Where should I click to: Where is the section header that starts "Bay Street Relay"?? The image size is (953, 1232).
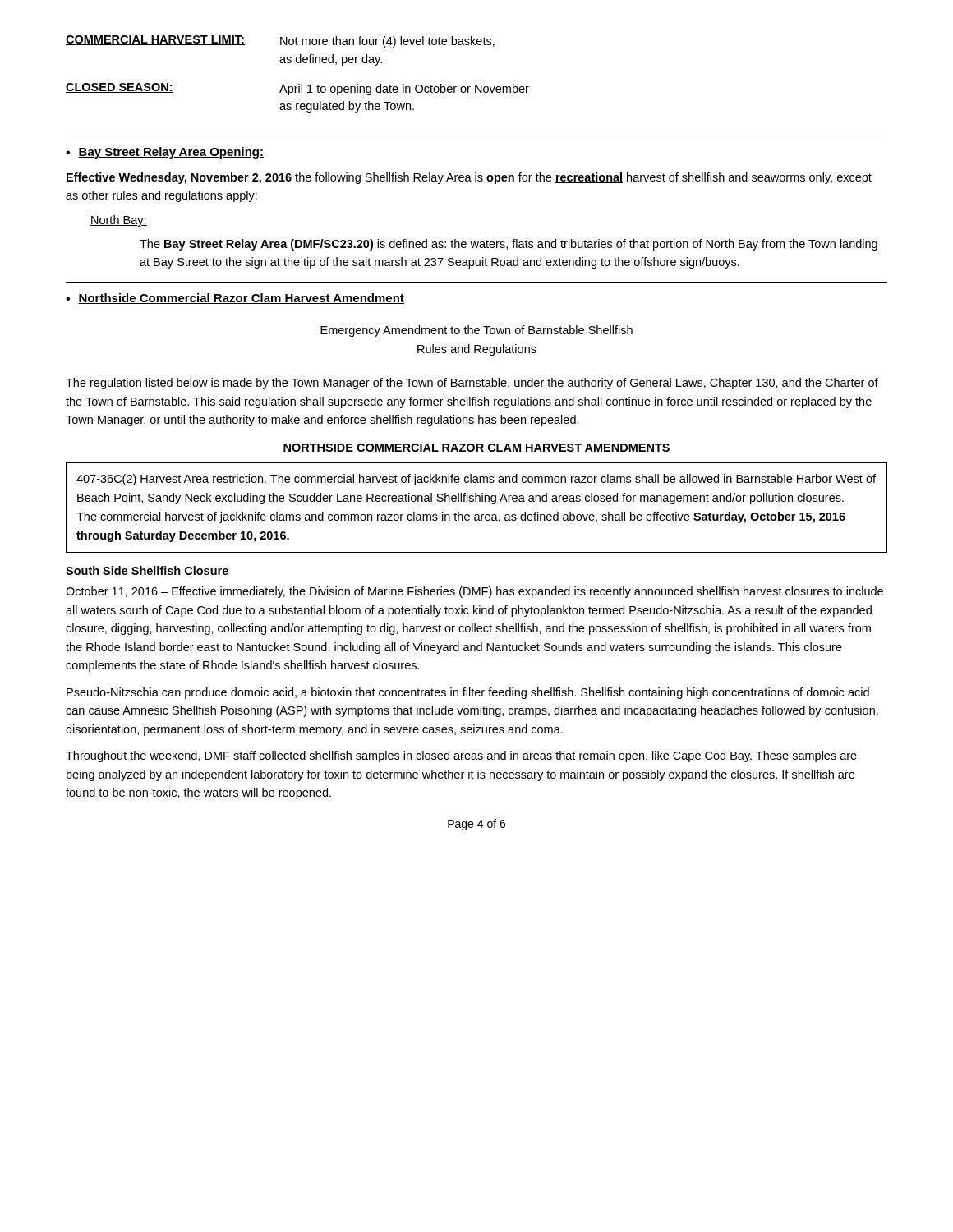coord(171,152)
